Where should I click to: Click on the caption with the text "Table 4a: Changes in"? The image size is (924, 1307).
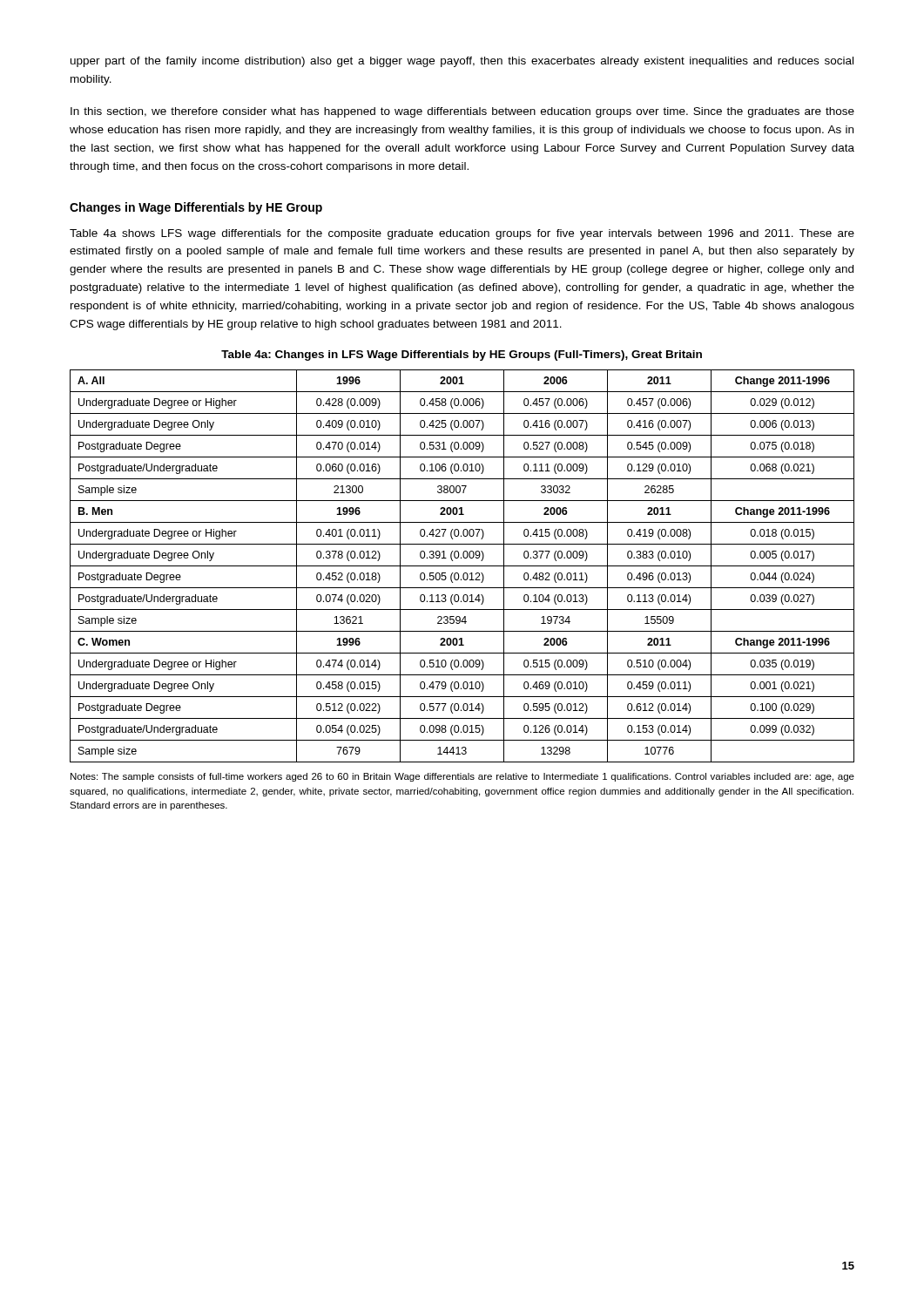pos(462,354)
